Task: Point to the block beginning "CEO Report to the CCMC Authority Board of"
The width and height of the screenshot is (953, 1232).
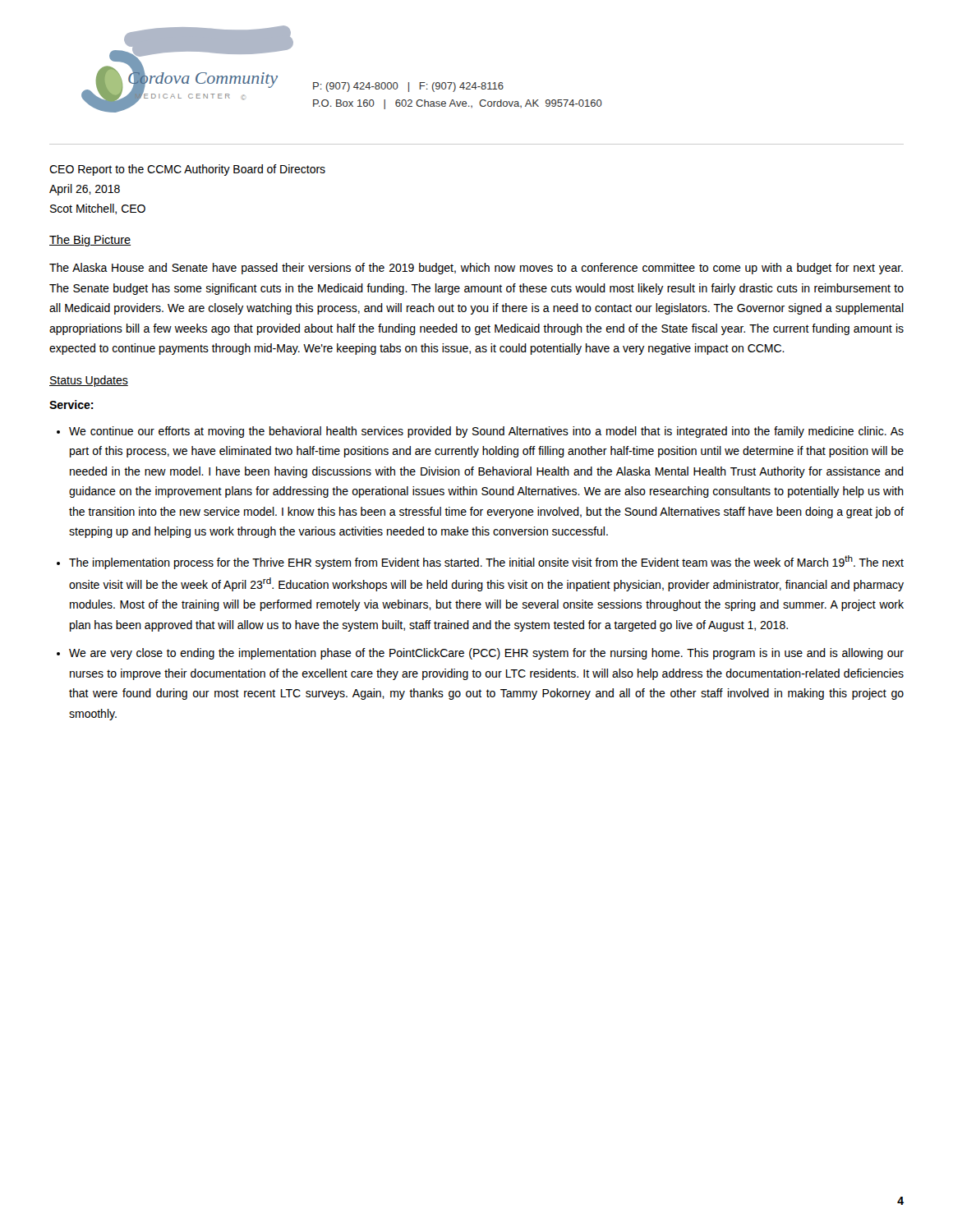Action: pyautogui.click(x=187, y=170)
